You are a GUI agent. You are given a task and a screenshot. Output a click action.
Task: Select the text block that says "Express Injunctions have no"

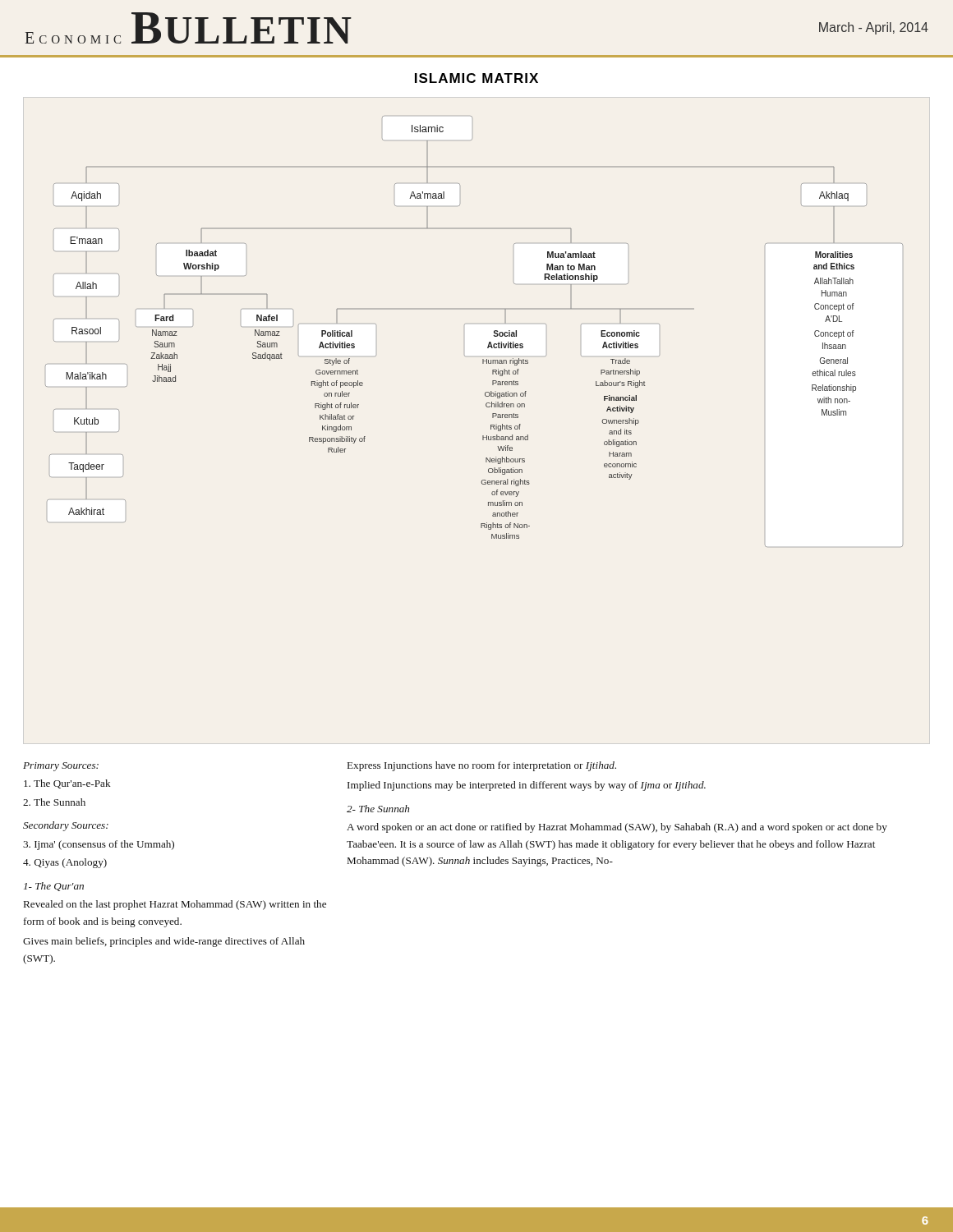tap(638, 813)
